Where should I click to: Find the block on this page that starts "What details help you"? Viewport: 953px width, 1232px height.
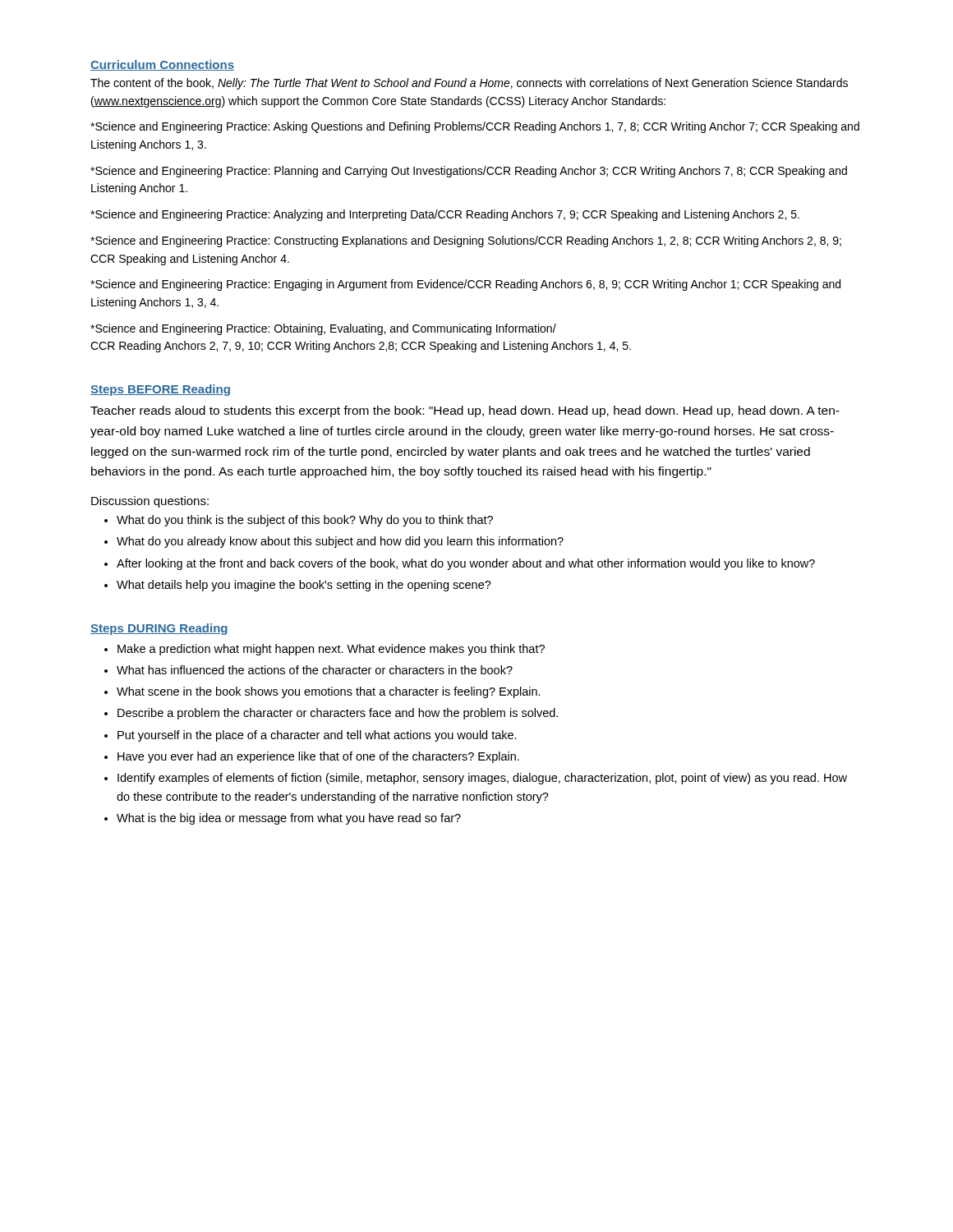(x=304, y=585)
